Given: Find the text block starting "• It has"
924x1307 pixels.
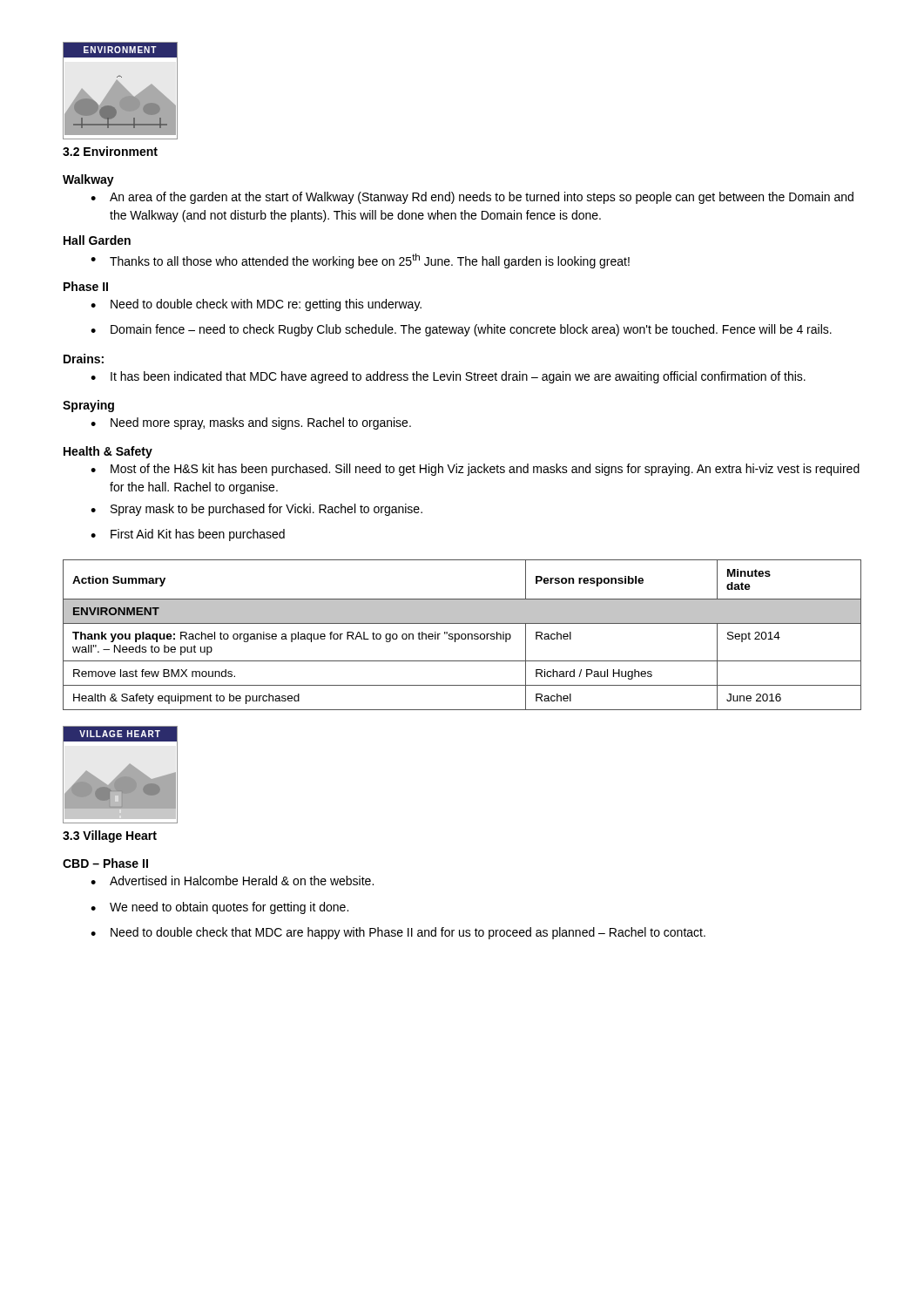Looking at the screenshot, I should point(476,378).
